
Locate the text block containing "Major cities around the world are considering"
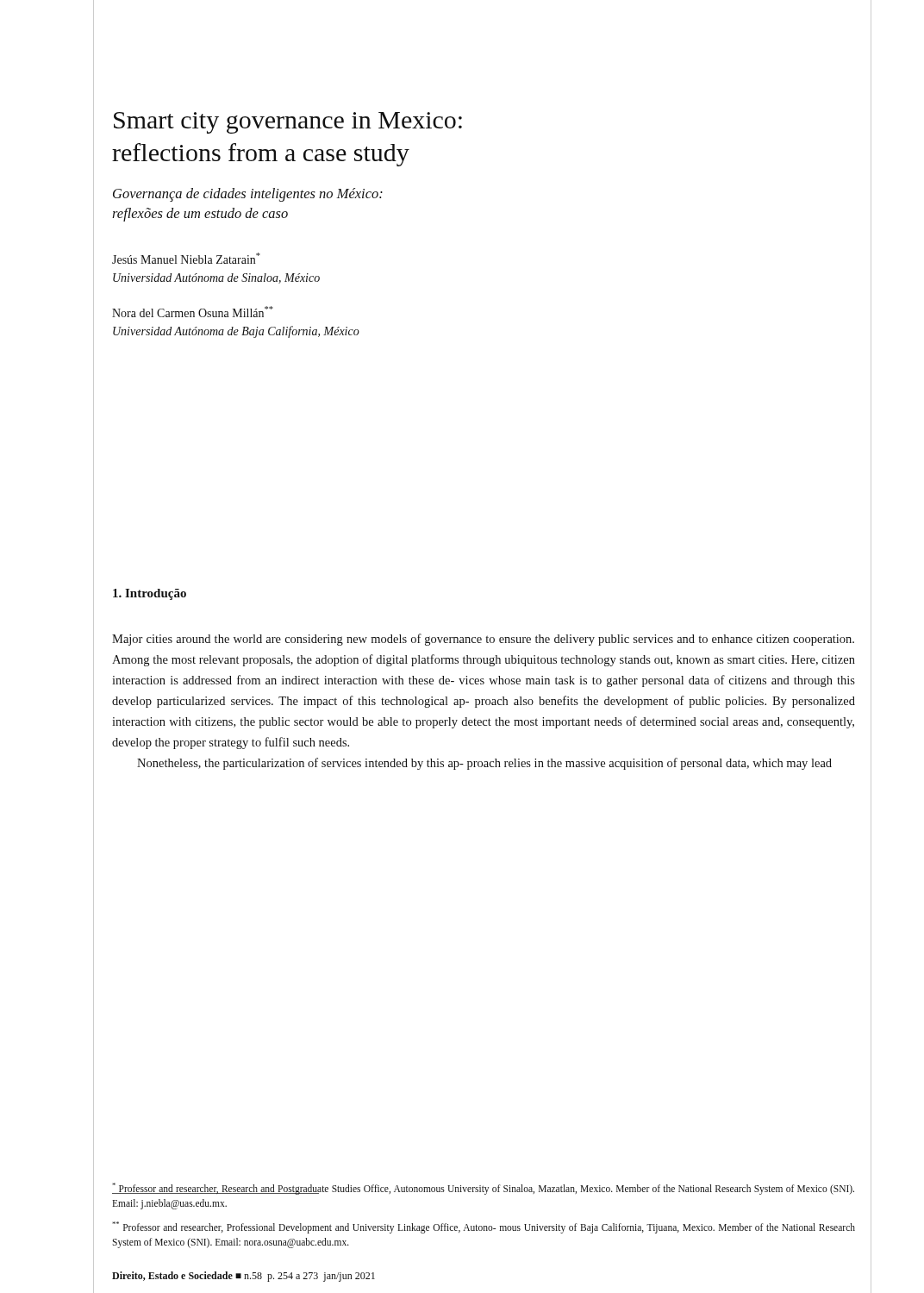click(484, 701)
